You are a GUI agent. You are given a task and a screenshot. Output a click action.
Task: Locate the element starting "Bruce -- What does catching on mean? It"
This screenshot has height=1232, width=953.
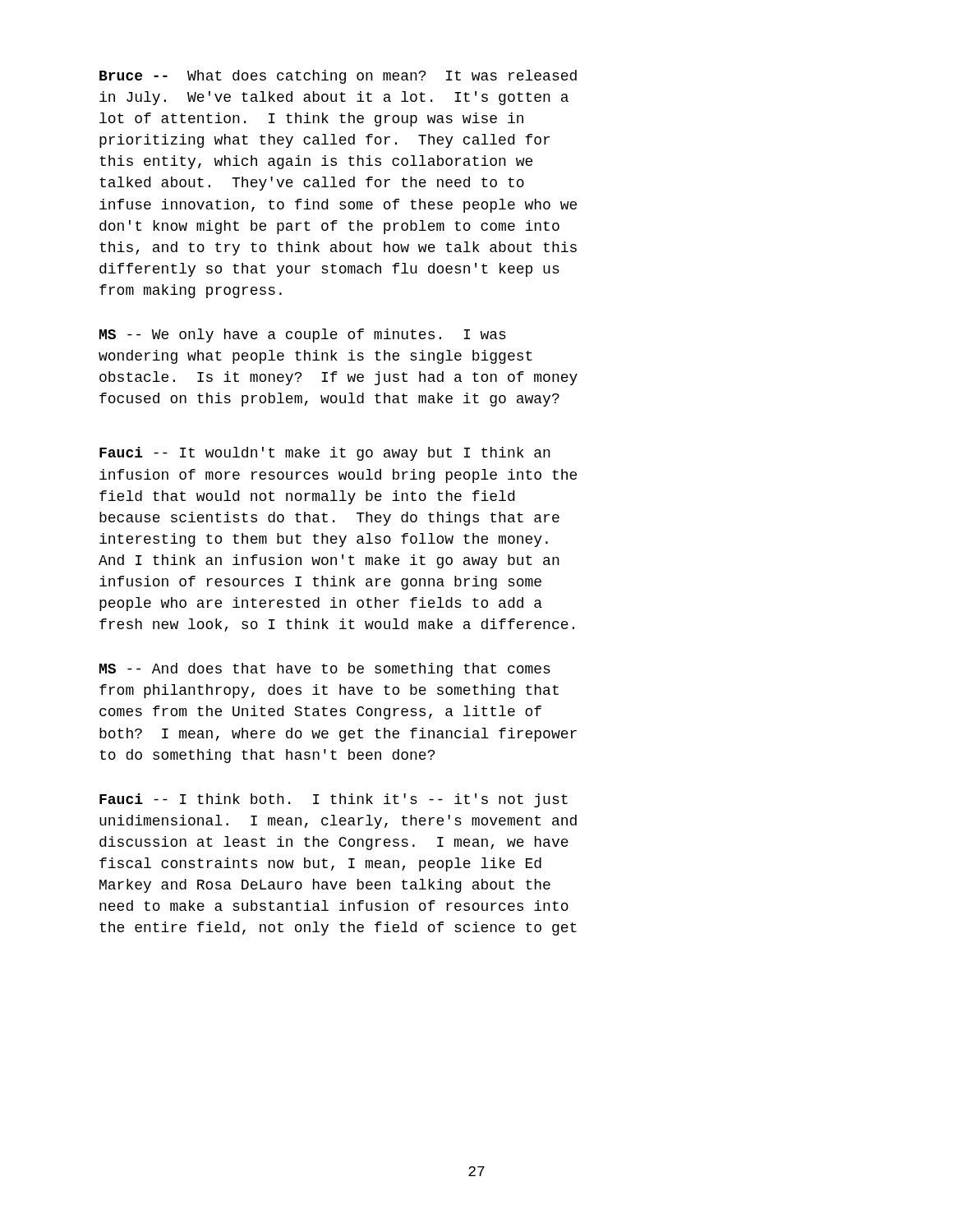(476, 184)
